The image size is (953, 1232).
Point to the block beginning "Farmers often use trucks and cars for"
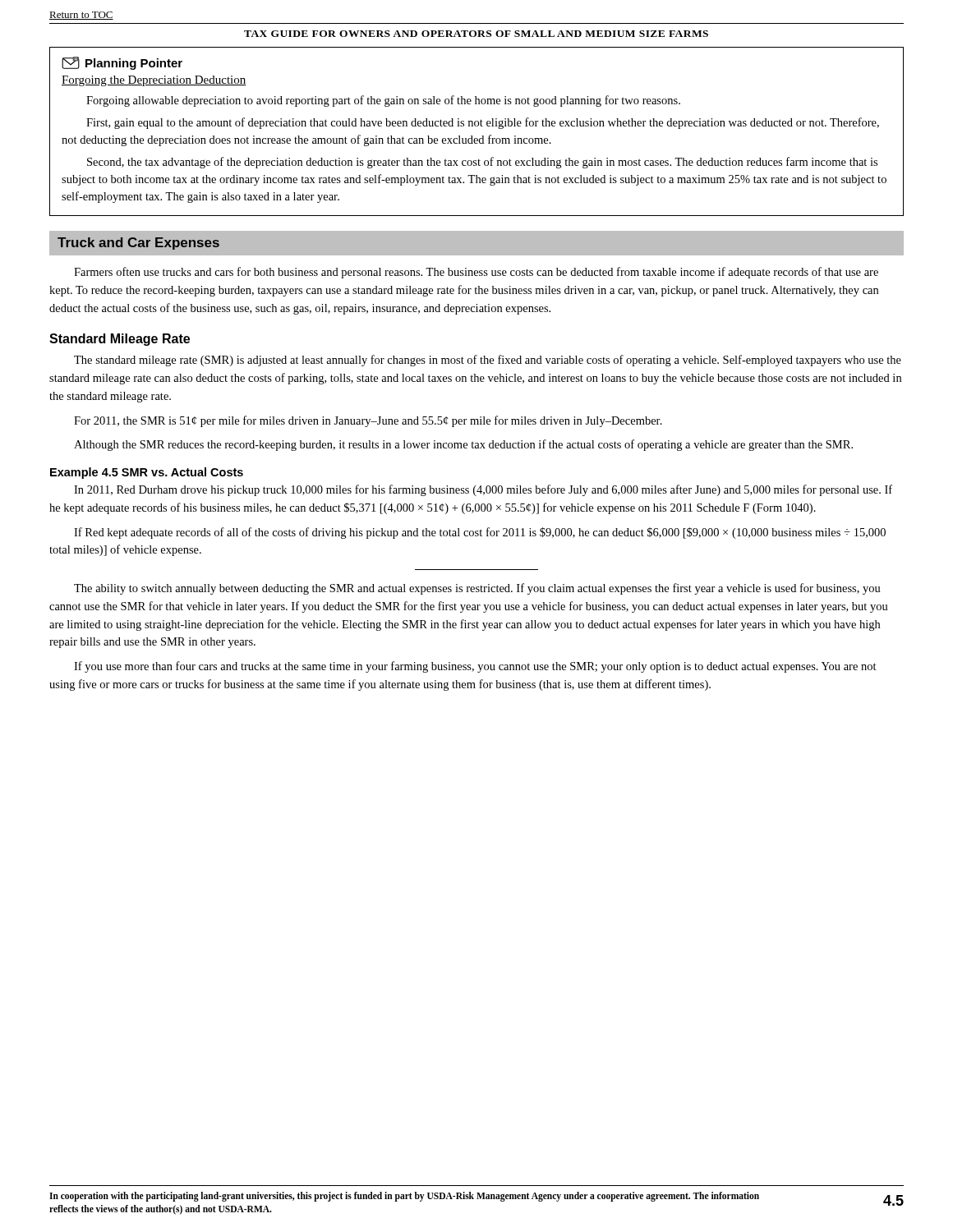tap(464, 290)
